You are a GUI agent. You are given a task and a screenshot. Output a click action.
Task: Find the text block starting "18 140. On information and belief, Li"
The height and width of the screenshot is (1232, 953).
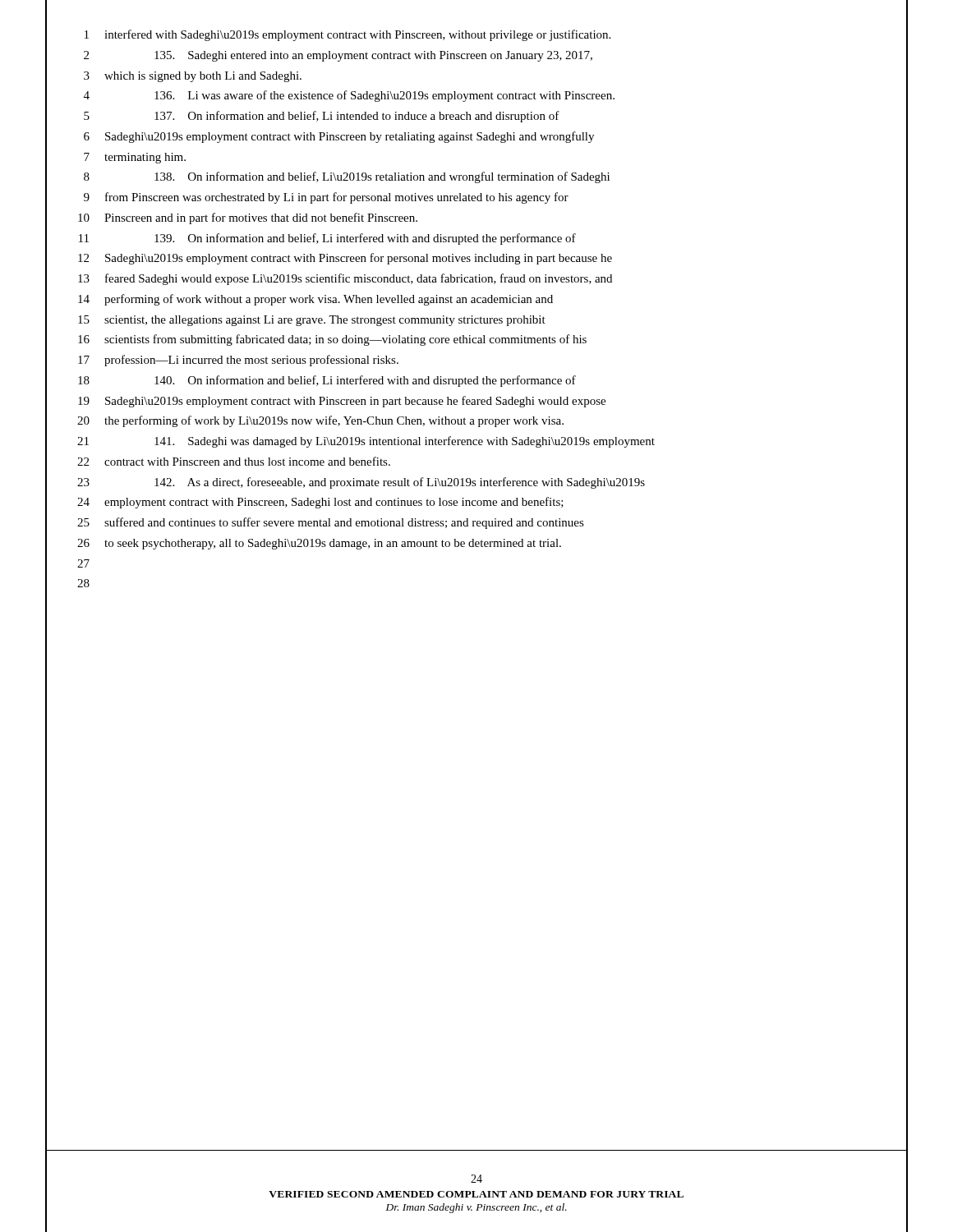pos(476,380)
